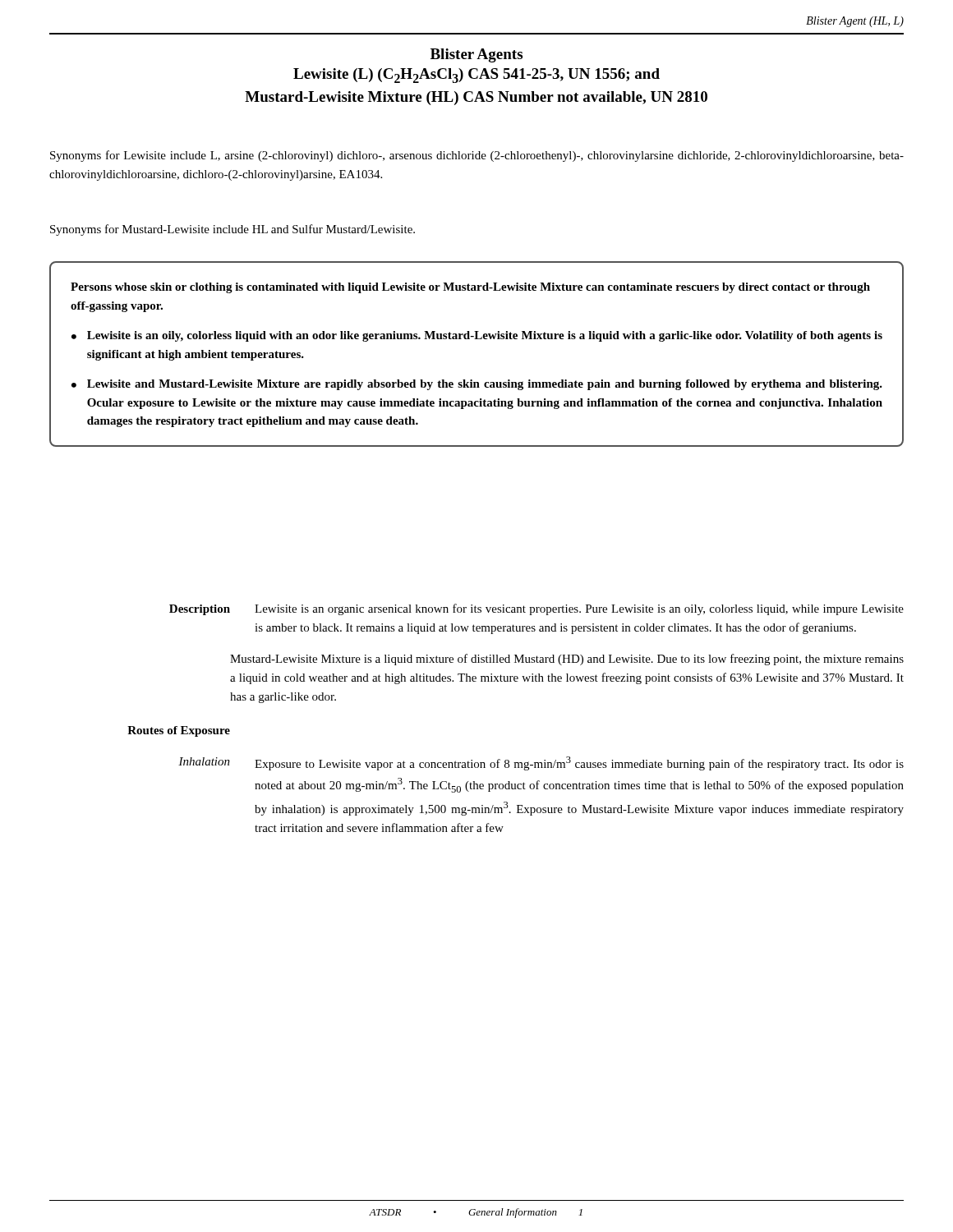
Task: Find the text block starting "Synonyms for Lewisite include L, arsine (2-chlorovinyl) dichloro-,"
Action: click(476, 164)
